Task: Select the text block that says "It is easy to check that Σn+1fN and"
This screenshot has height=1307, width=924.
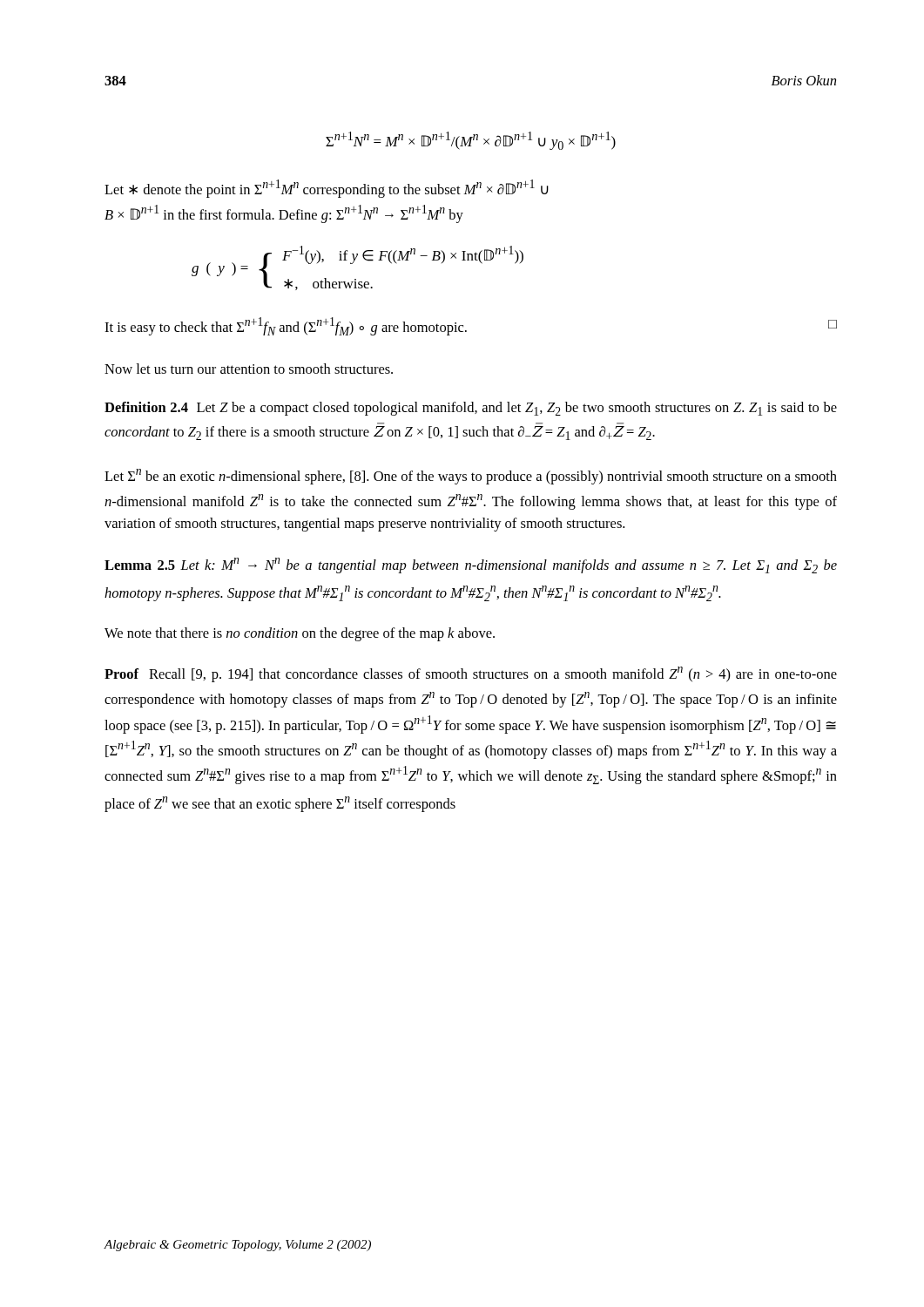Action: [471, 325]
